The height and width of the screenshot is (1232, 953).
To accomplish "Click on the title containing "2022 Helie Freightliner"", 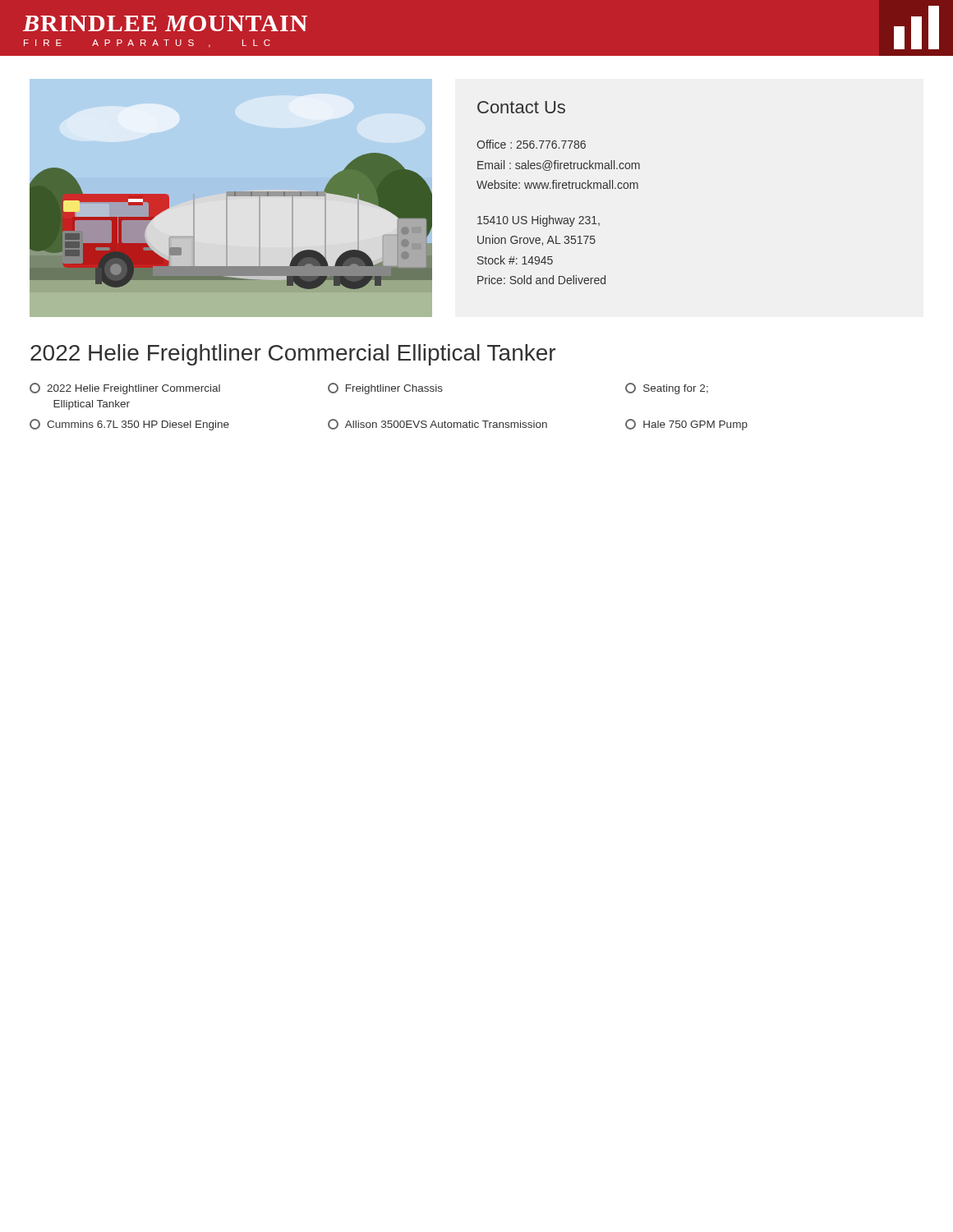I will coord(293,353).
